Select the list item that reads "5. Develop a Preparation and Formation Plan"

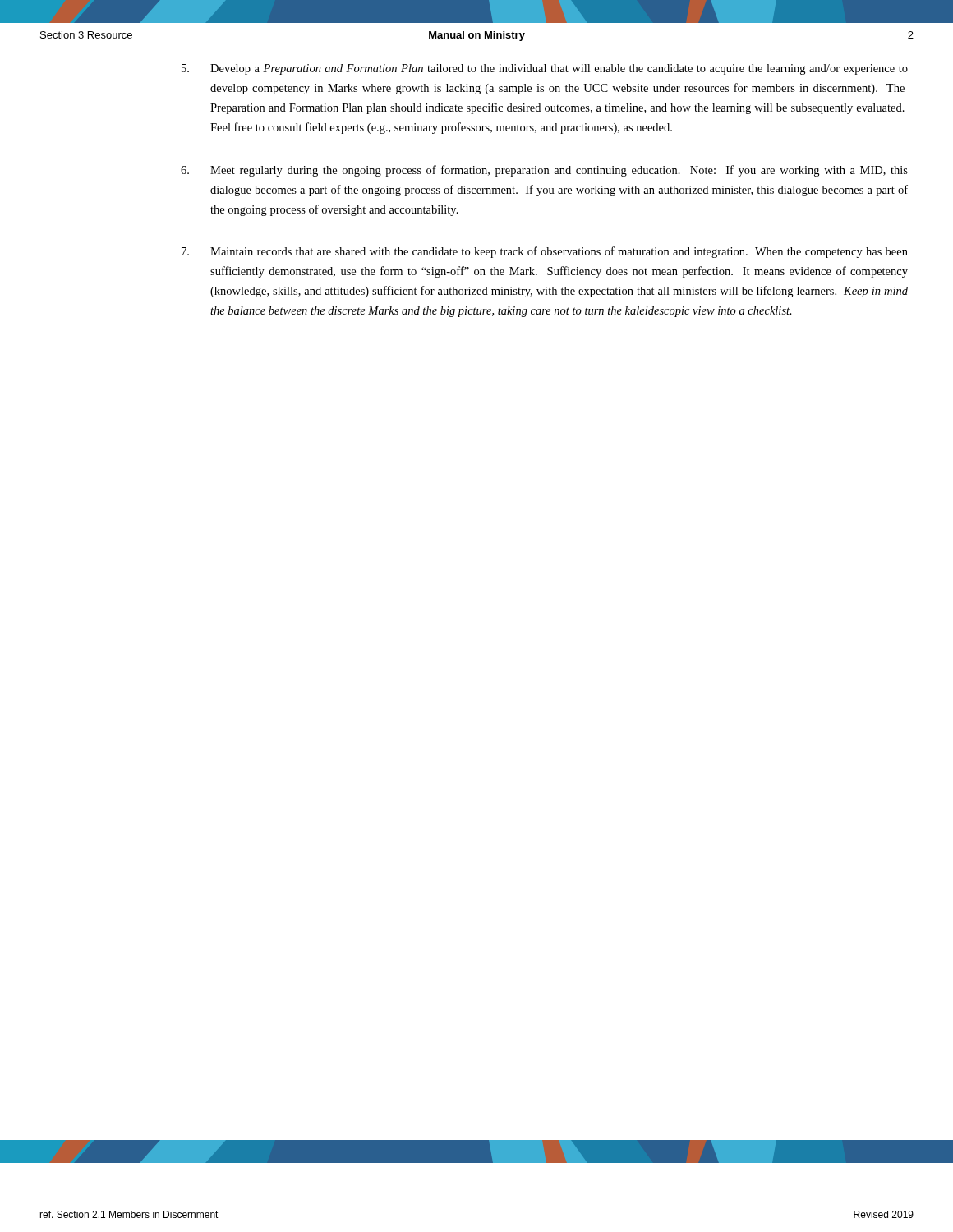[544, 98]
